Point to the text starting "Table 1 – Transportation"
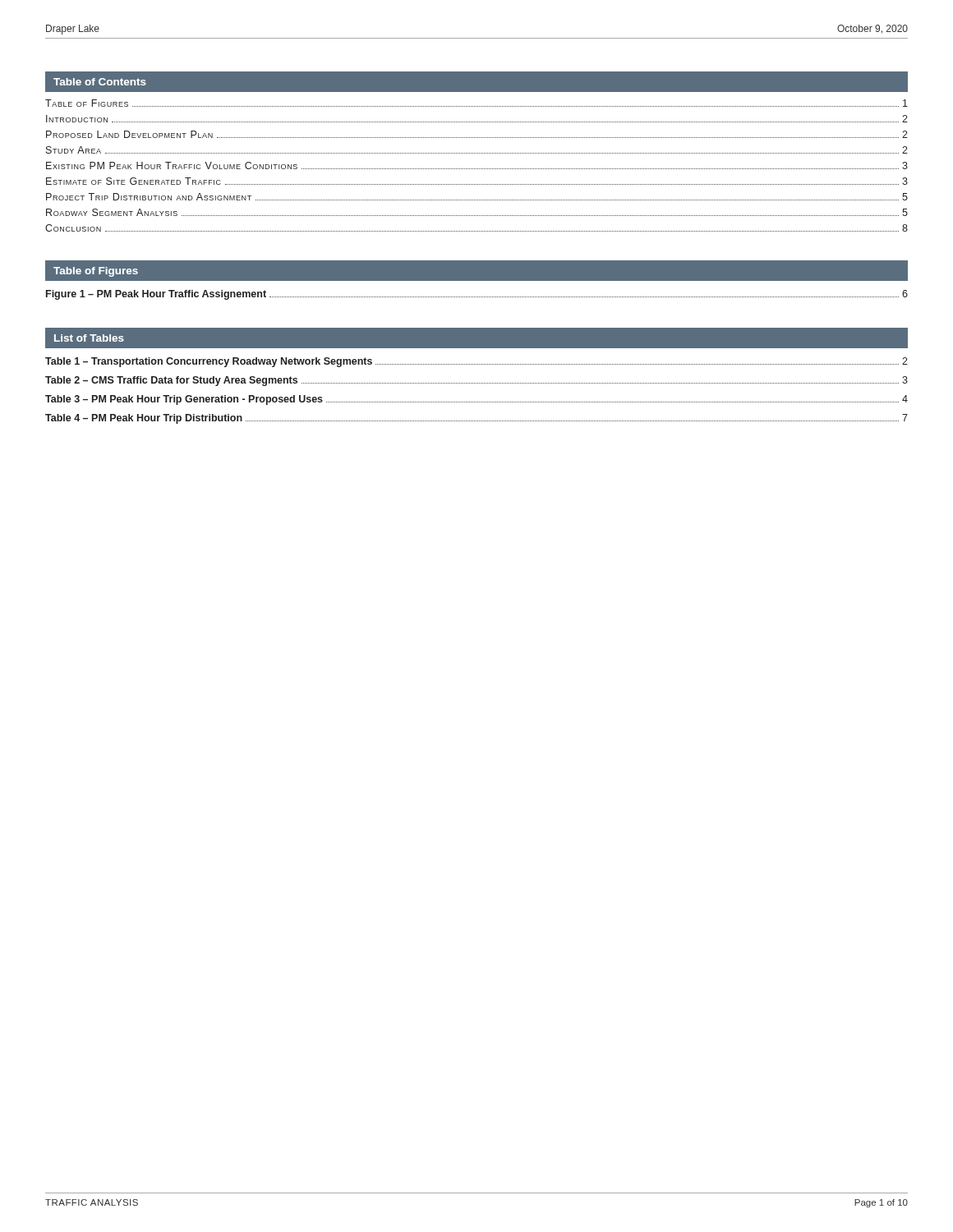Image resolution: width=953 pixels, height=1232 pixels. (x=476, y=361)
